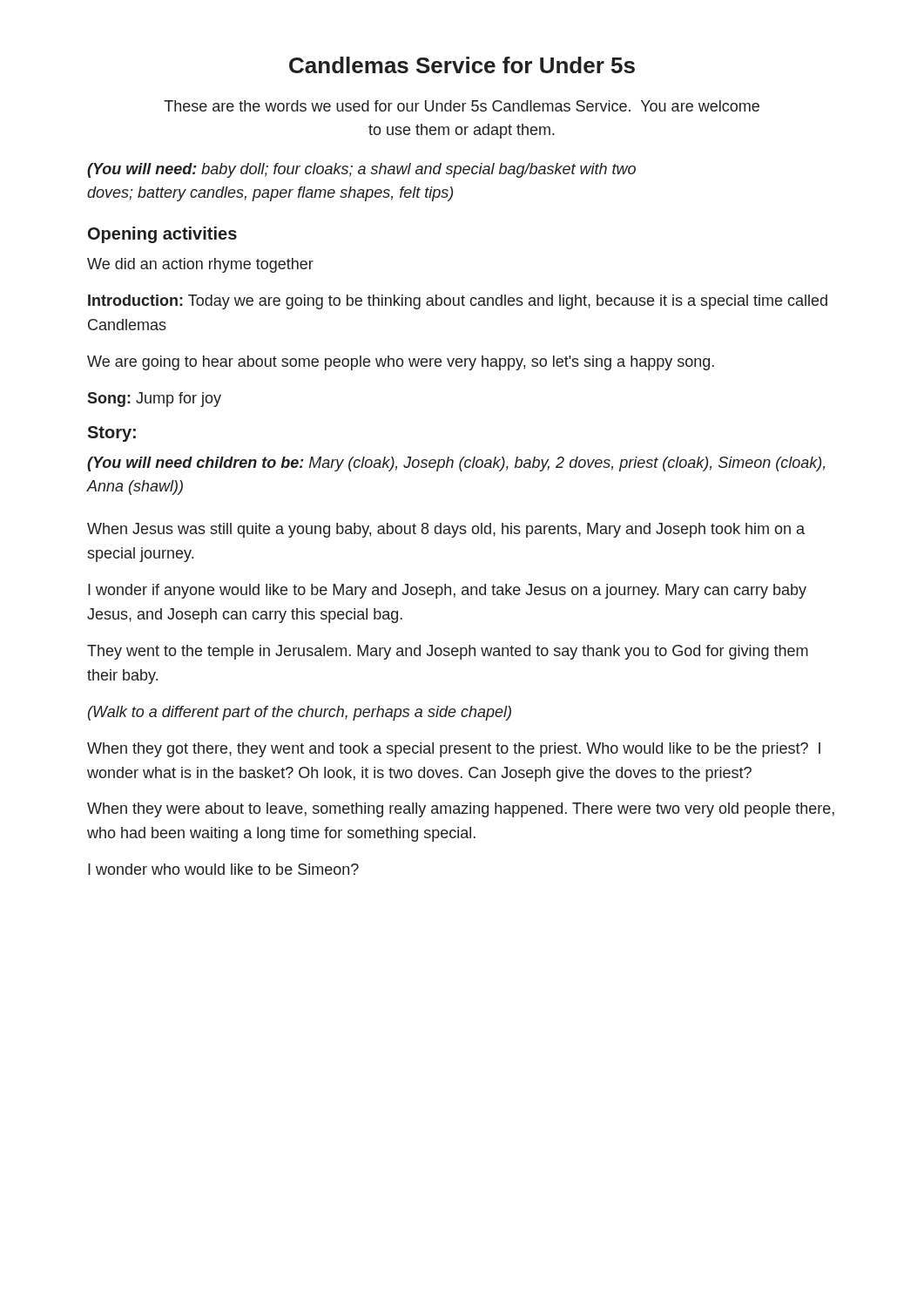
Task: Find the title that says "Candlemas Service for Under 5s"
Action: 462,66
